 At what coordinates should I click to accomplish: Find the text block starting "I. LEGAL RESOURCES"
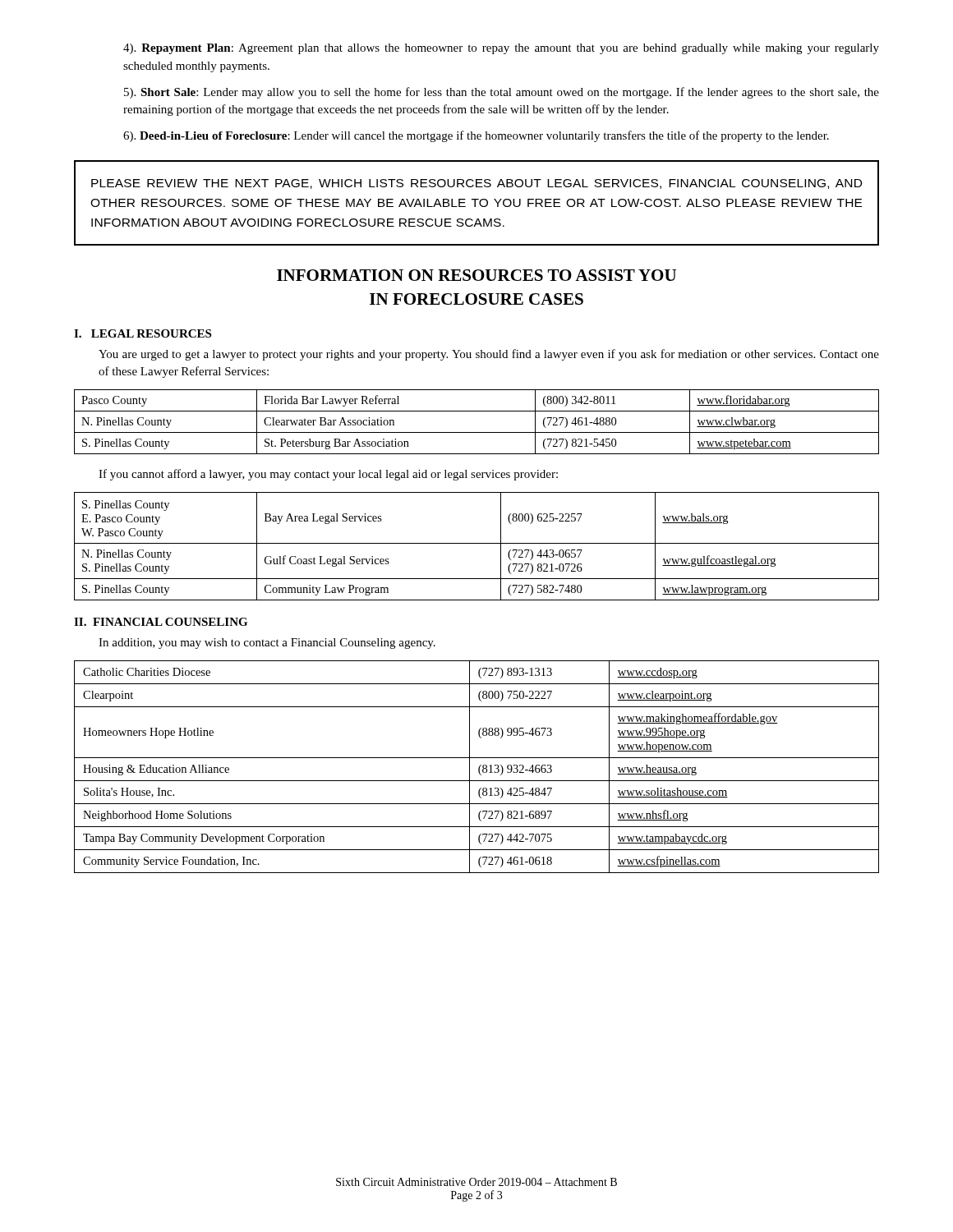tap(143, 333)
